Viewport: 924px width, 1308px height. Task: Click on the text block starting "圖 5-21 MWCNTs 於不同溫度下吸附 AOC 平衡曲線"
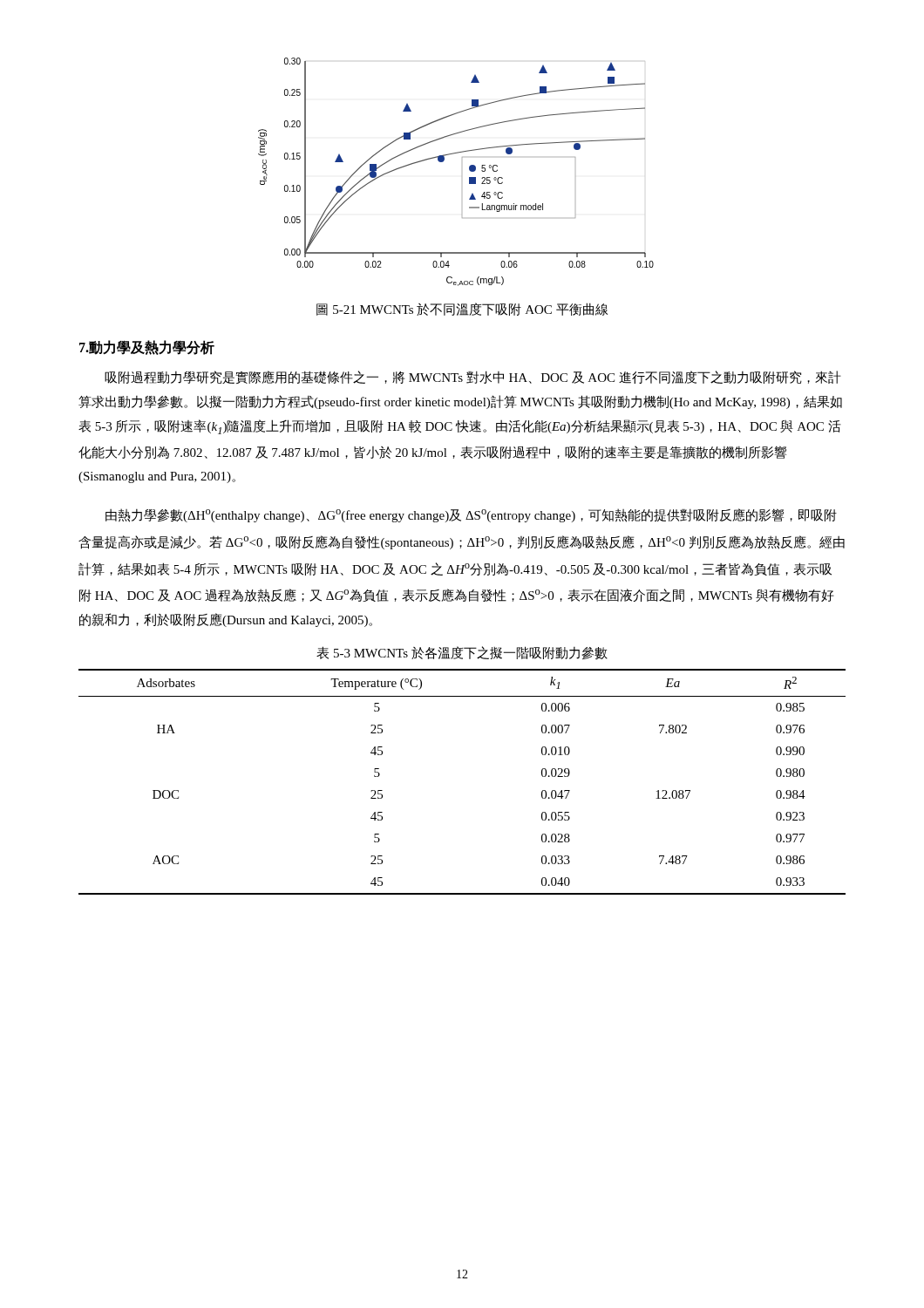pyautogui.click(x=462, y=310)
